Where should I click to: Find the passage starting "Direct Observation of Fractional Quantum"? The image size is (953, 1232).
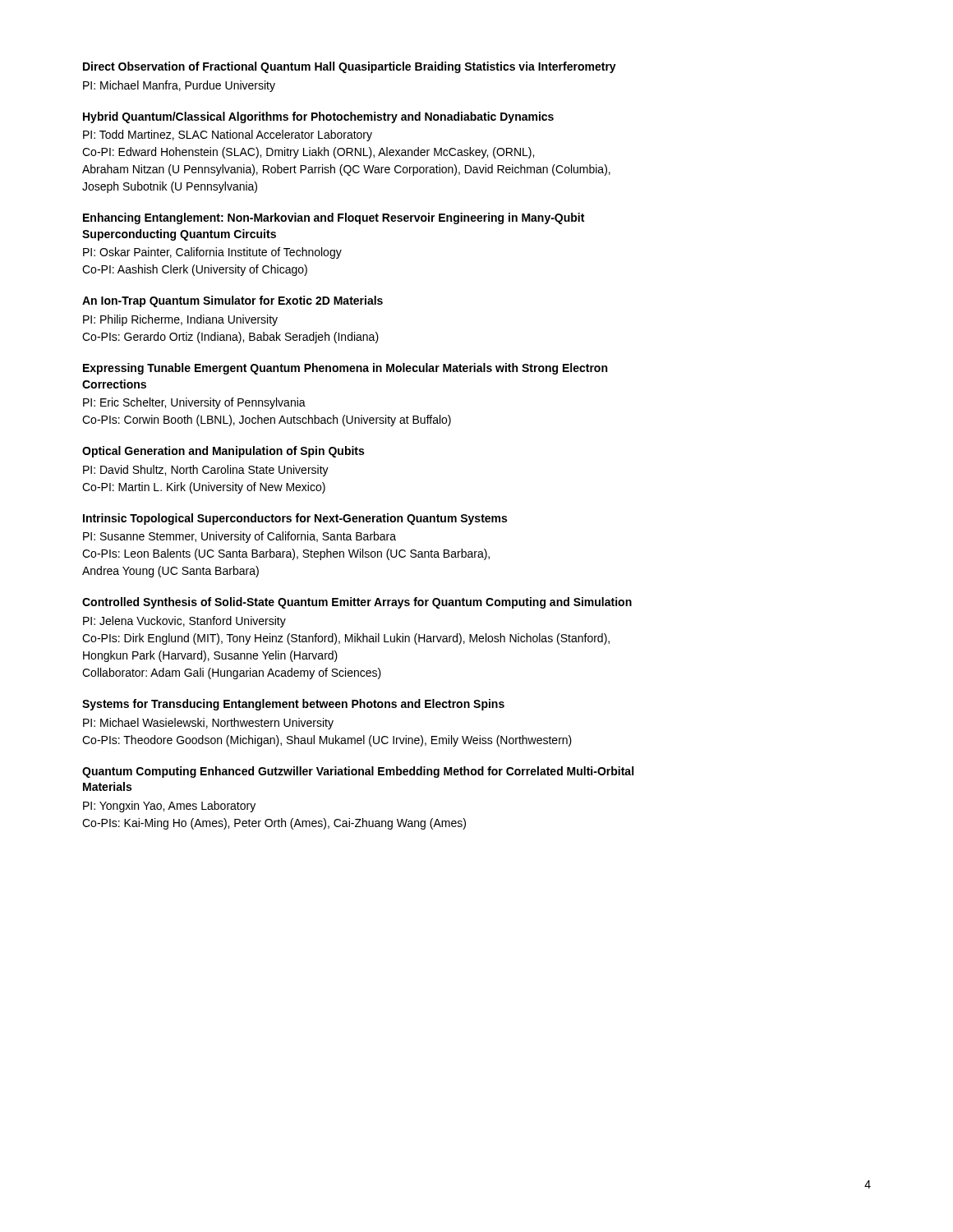(476, 77)
